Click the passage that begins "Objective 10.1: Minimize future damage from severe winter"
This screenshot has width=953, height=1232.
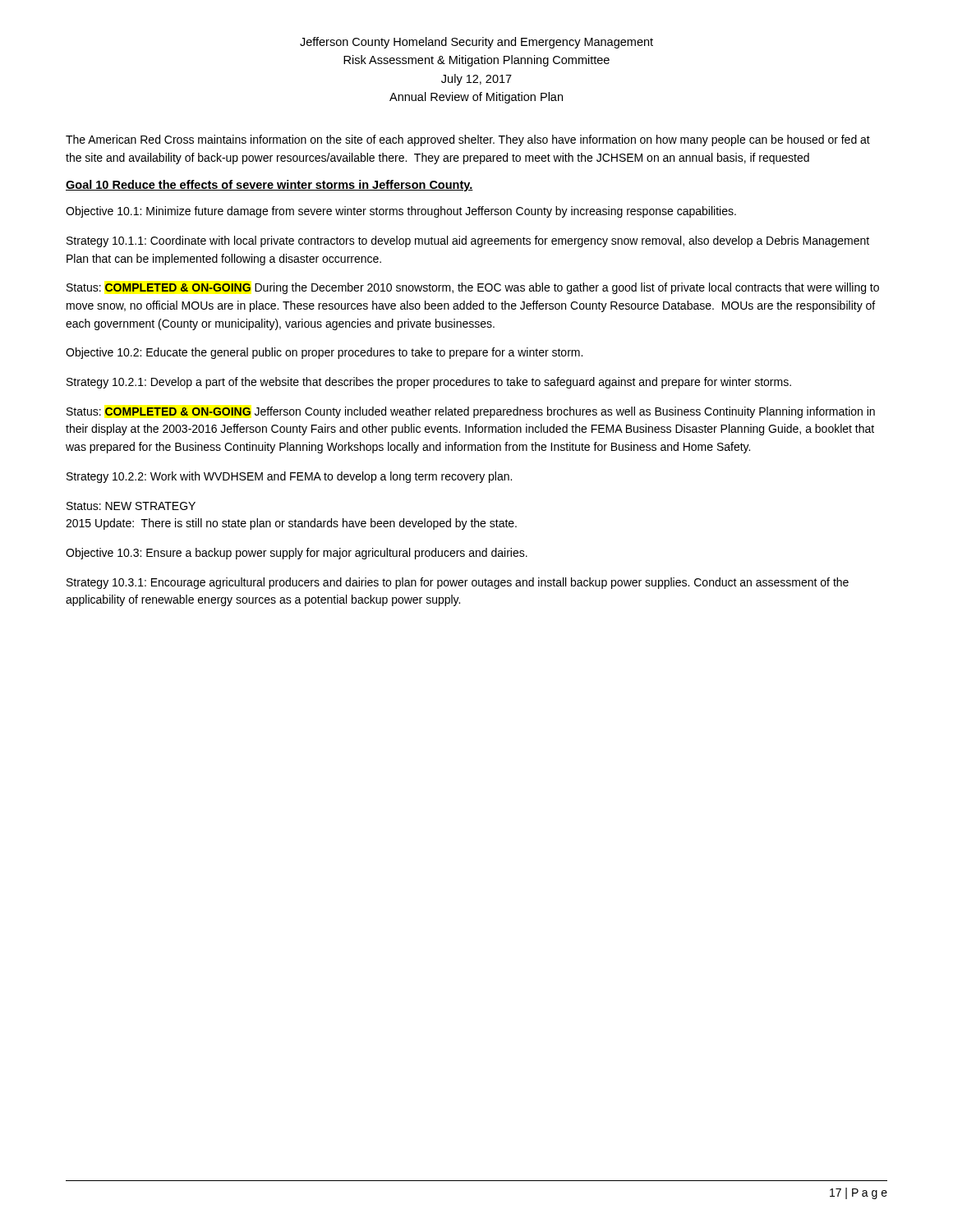[401, 211]
